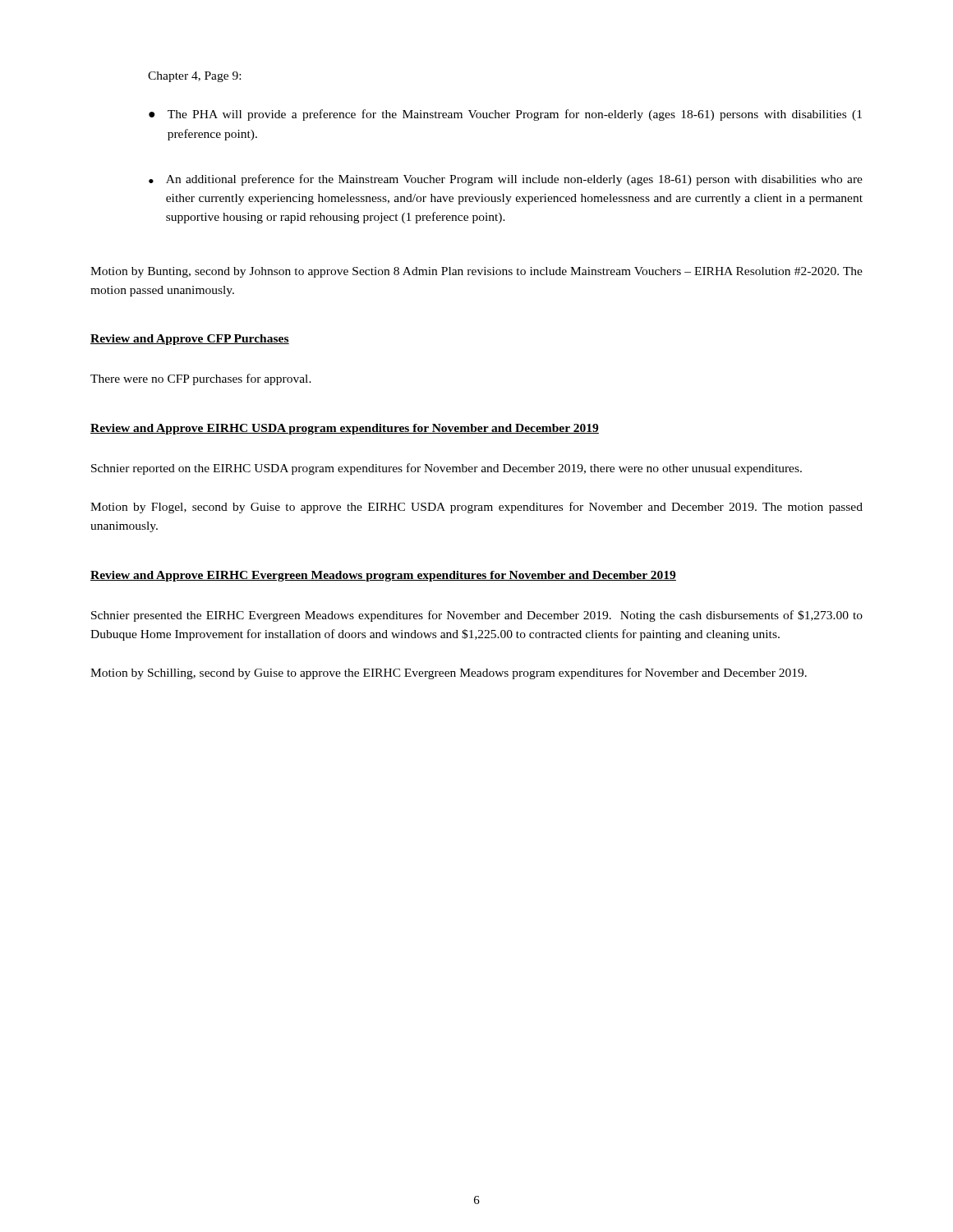Screen dimensions: 1232x953
Task: Locate the block of text that opens with "Motion by Schilling, second by"
Action: pos(449,672)
